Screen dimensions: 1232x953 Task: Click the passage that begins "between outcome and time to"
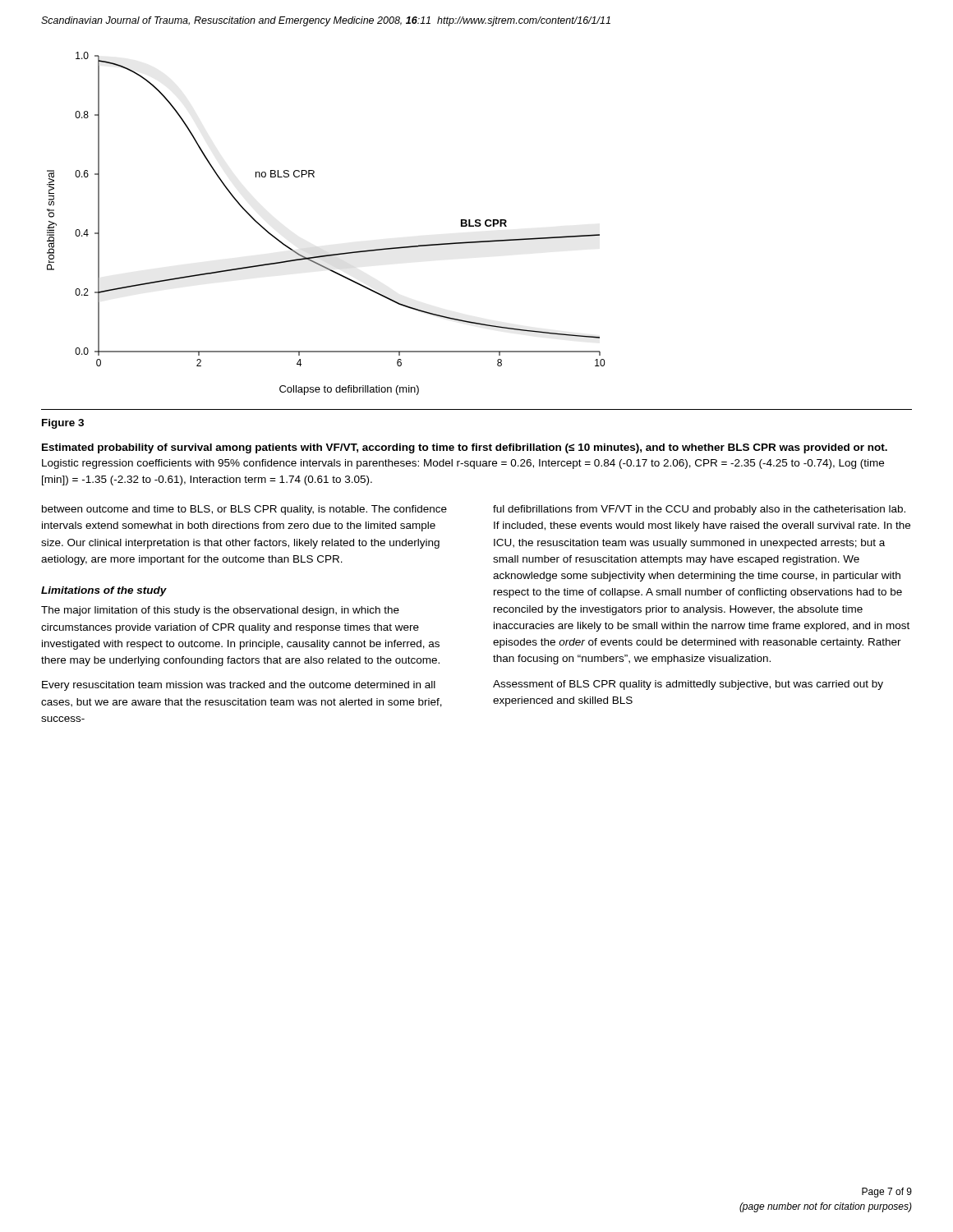pos(246,534)
